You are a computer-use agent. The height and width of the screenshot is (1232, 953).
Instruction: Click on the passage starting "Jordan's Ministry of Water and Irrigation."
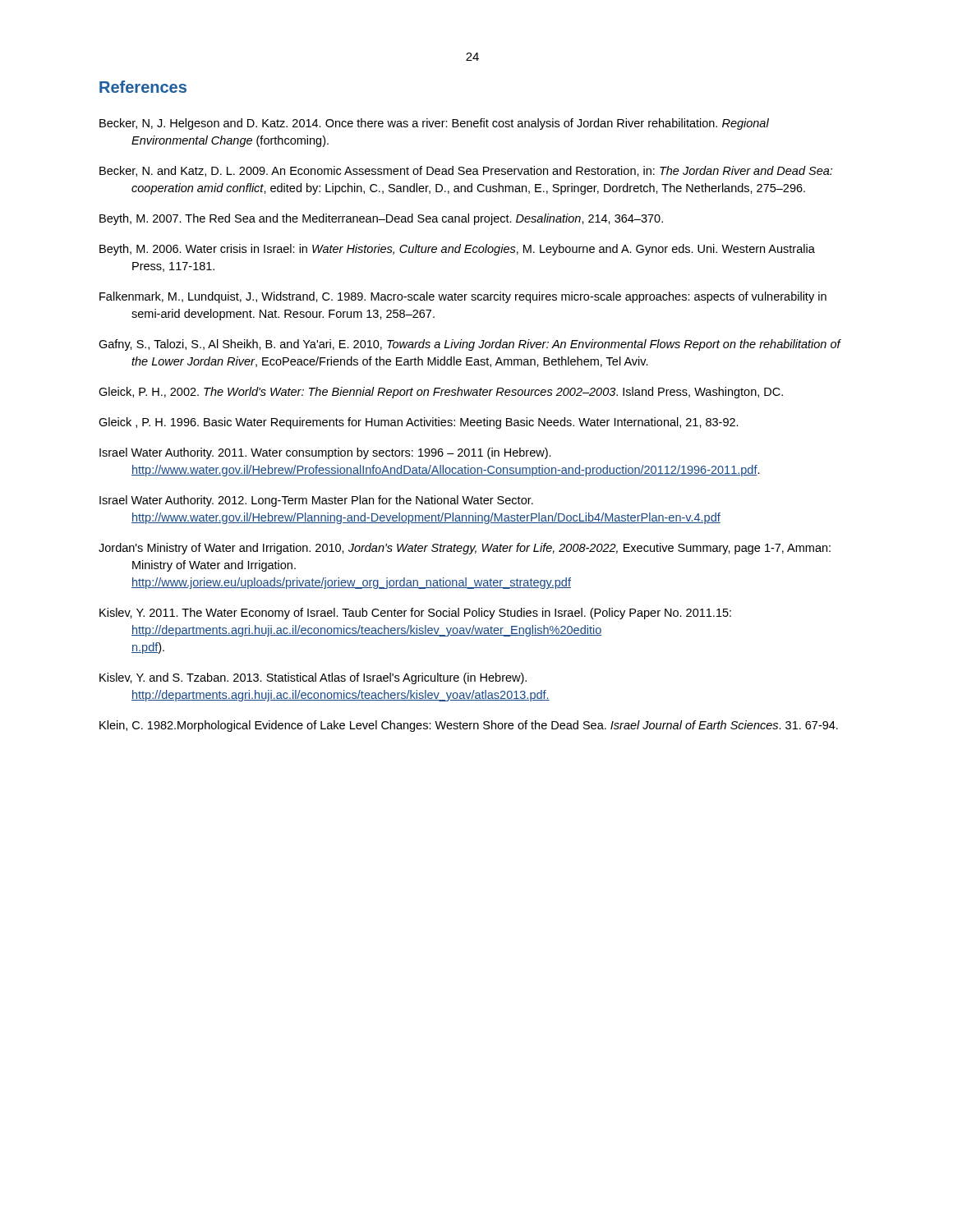click(x=465, y=565)
